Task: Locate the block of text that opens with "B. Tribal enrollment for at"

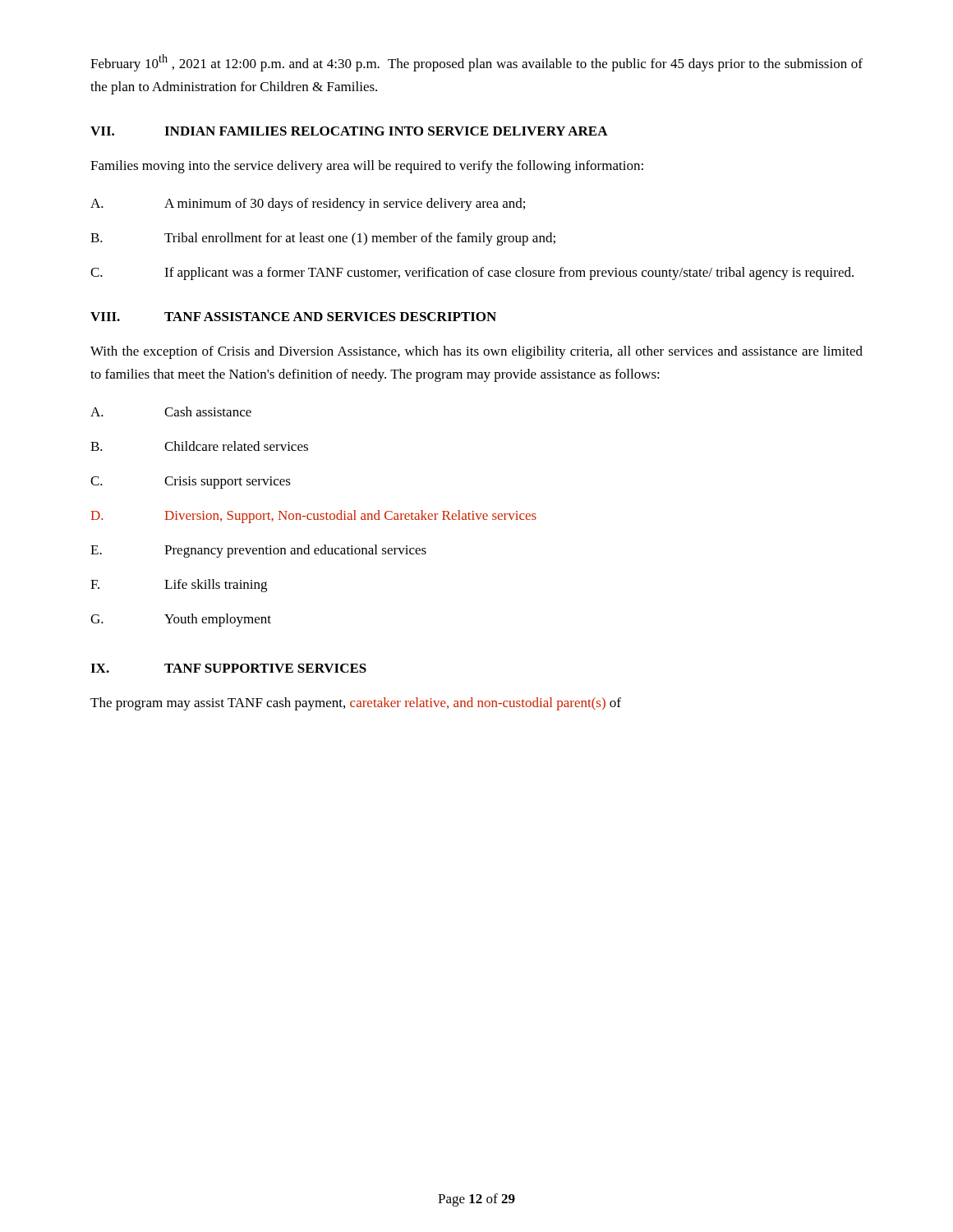Action: point(476,238)
